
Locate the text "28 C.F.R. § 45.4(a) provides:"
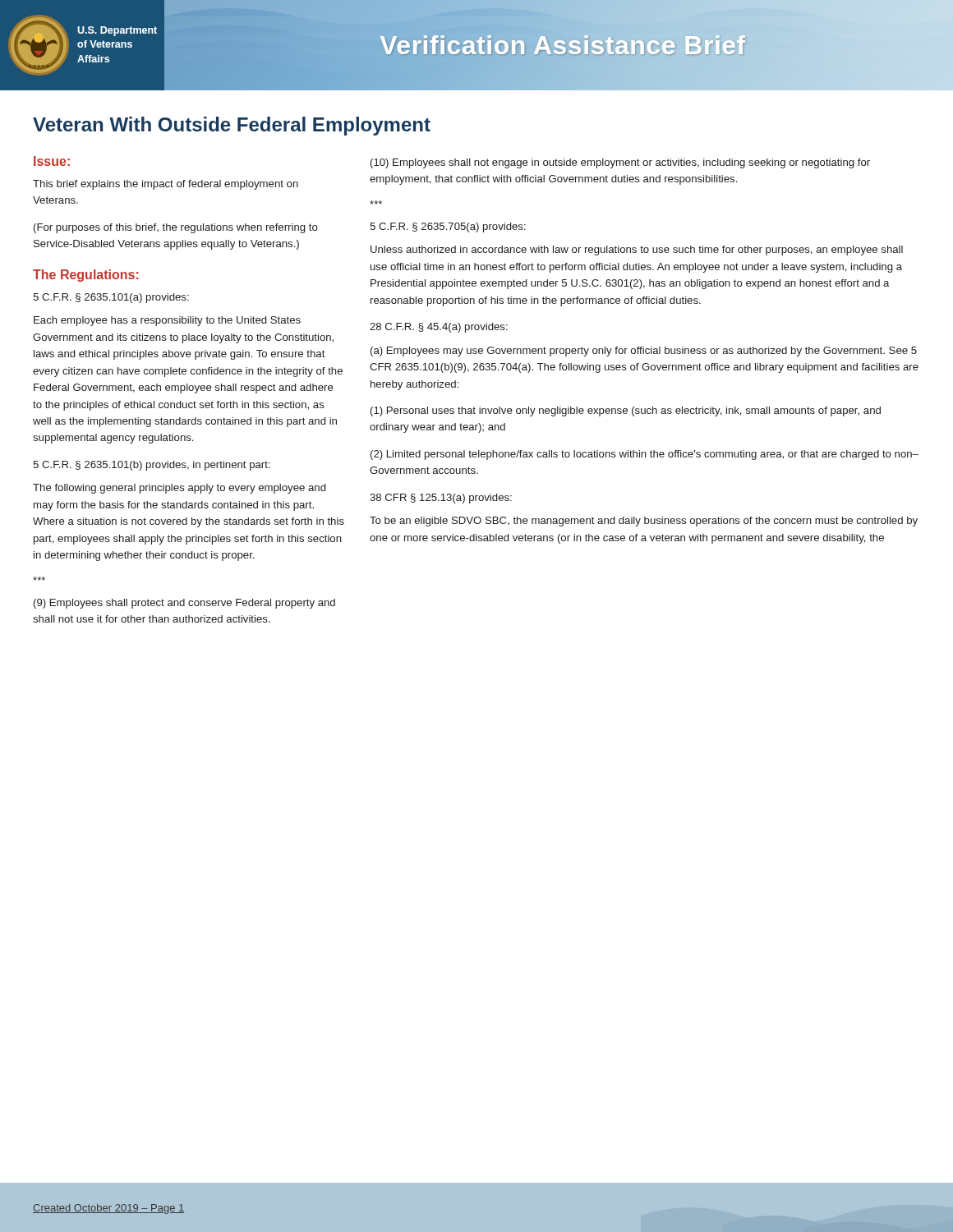[x=439, y=327]
